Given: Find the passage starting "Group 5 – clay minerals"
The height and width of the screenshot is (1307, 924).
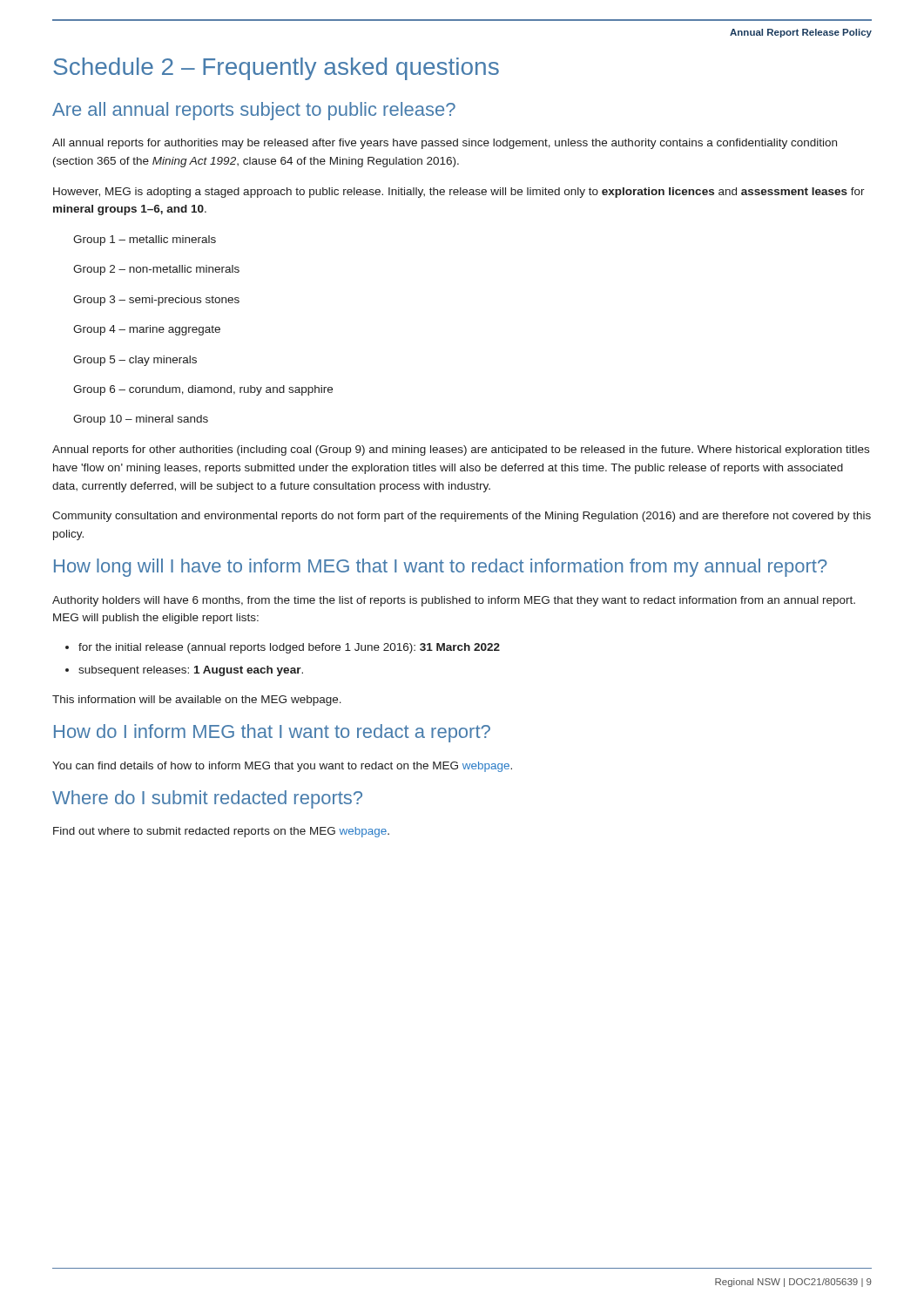Looking at the screenshot, I should [135, 361].
